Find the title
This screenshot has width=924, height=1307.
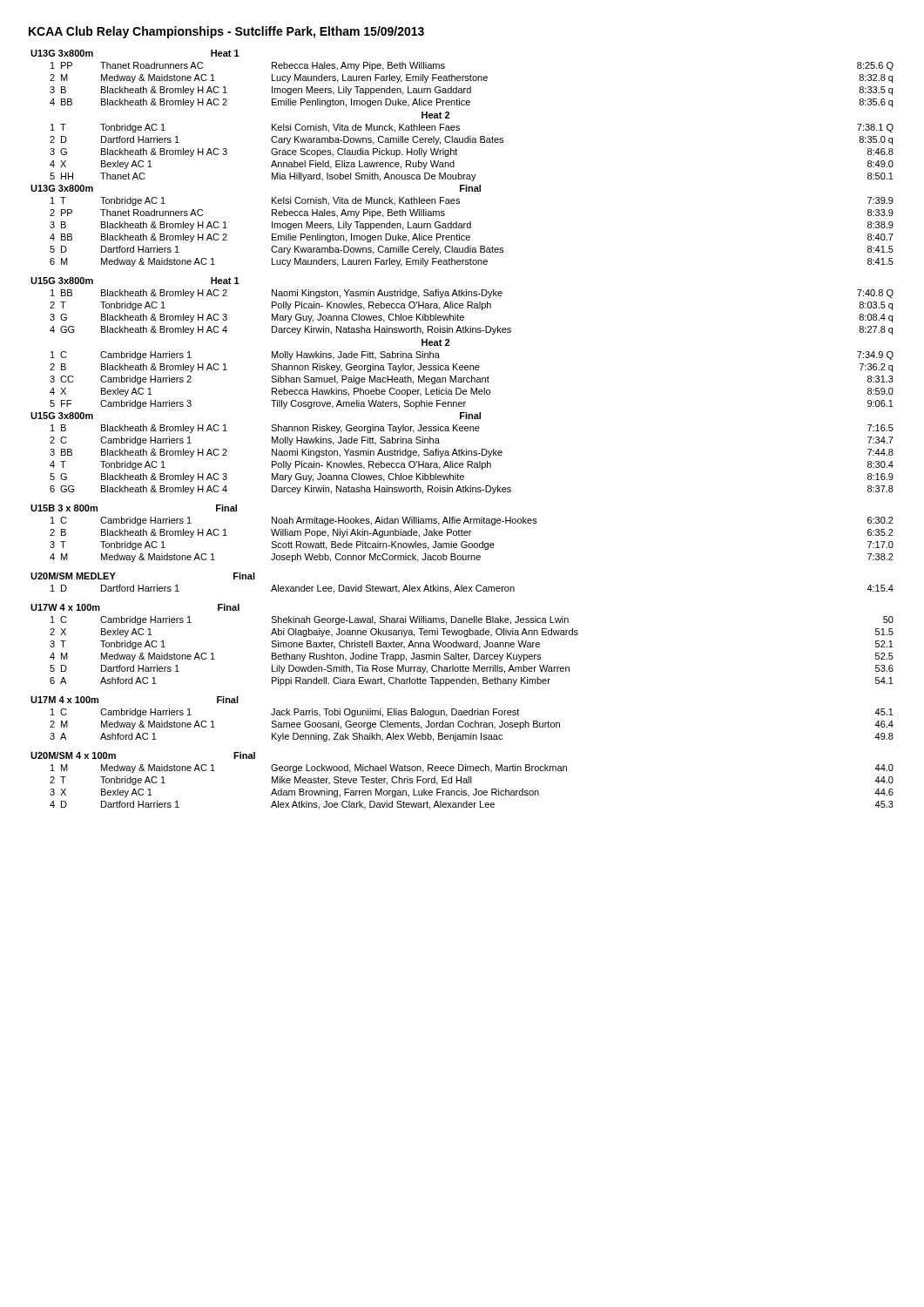coord(226,31)
